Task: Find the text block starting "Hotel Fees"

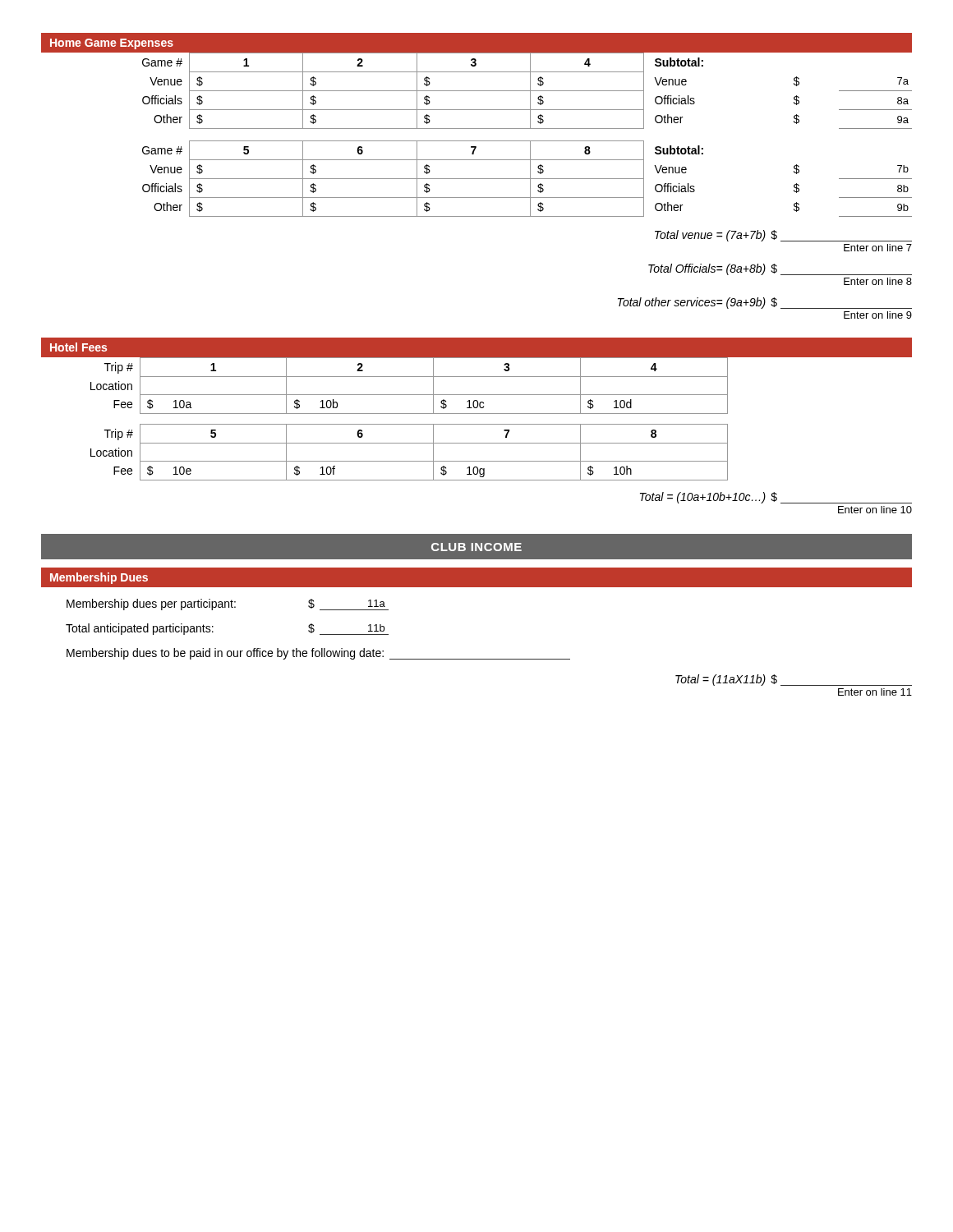Action: (78, 347)
